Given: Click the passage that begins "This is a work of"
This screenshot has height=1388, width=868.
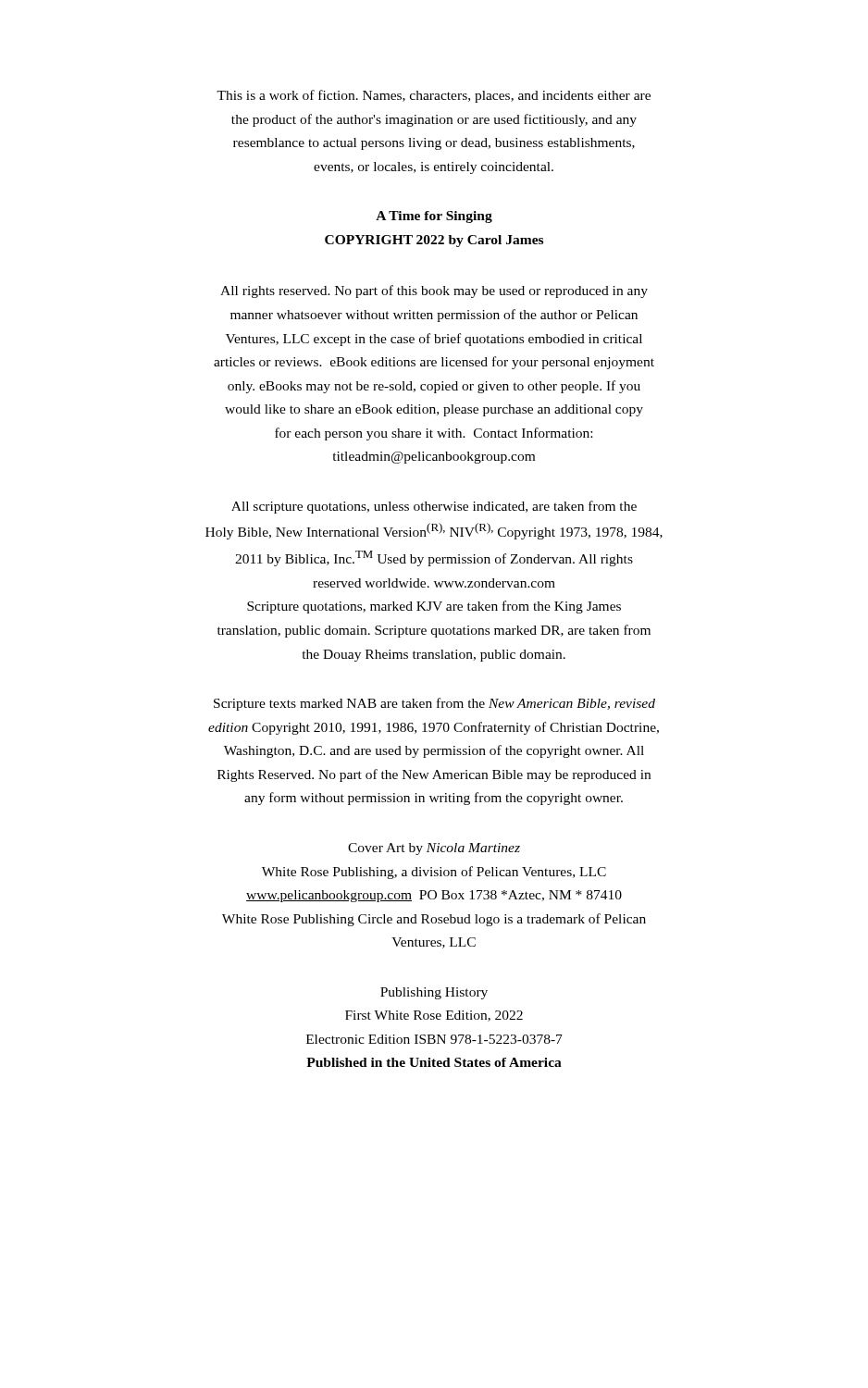Looking at the screenshot, I should tap(434, 130).
